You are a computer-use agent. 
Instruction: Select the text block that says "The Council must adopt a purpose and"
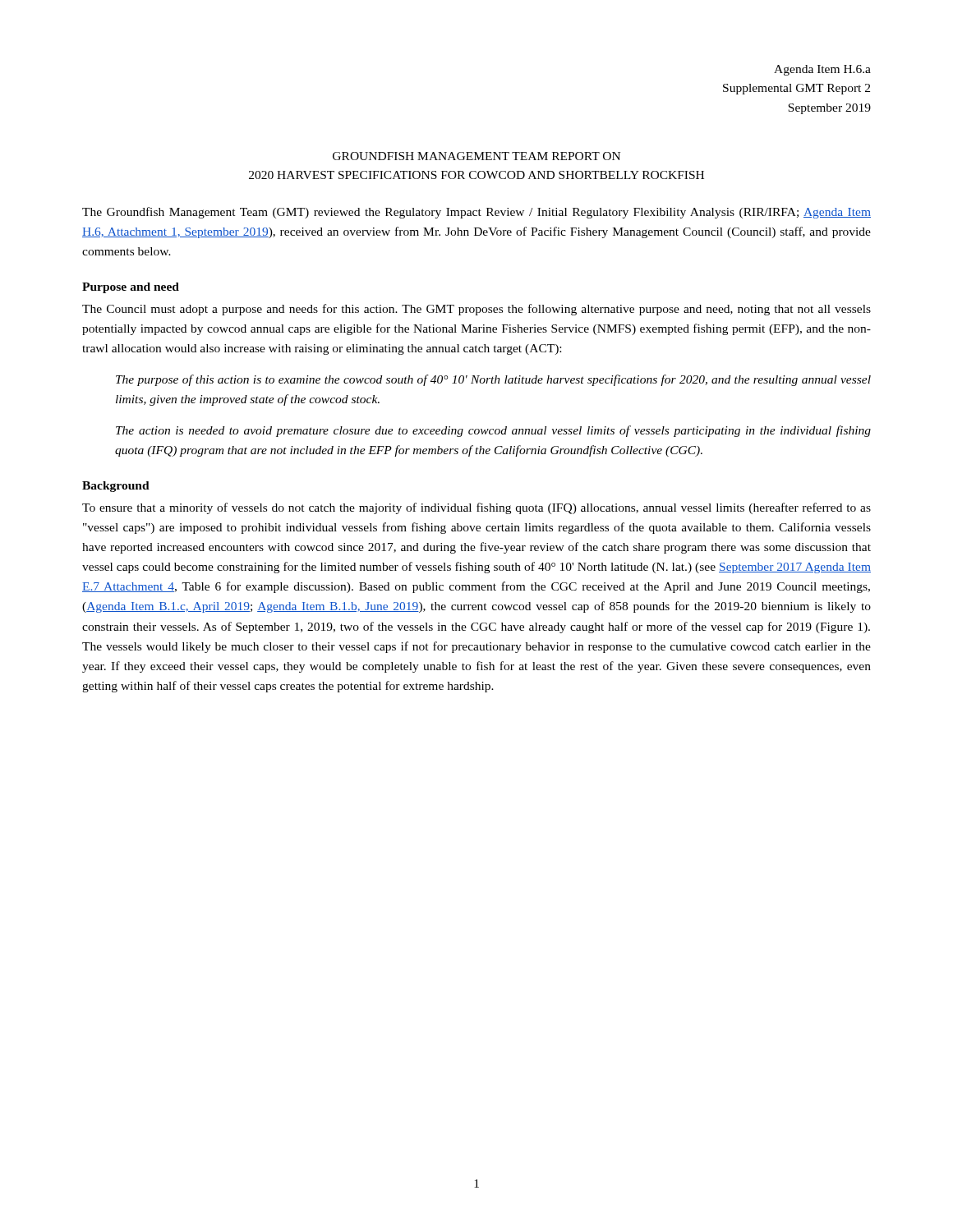[x=476, y=328]
